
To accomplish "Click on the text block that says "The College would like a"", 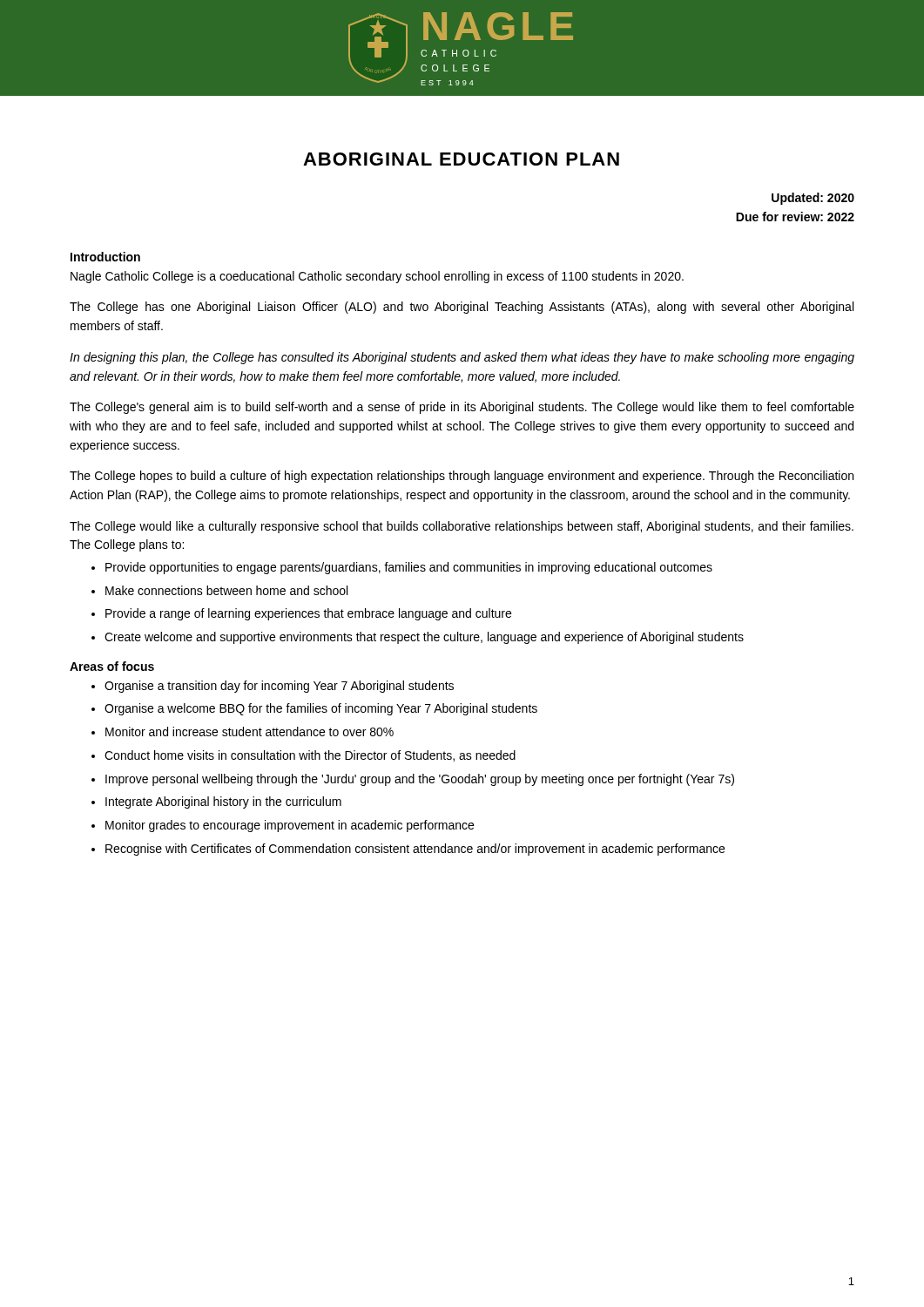I will (462, 535).
